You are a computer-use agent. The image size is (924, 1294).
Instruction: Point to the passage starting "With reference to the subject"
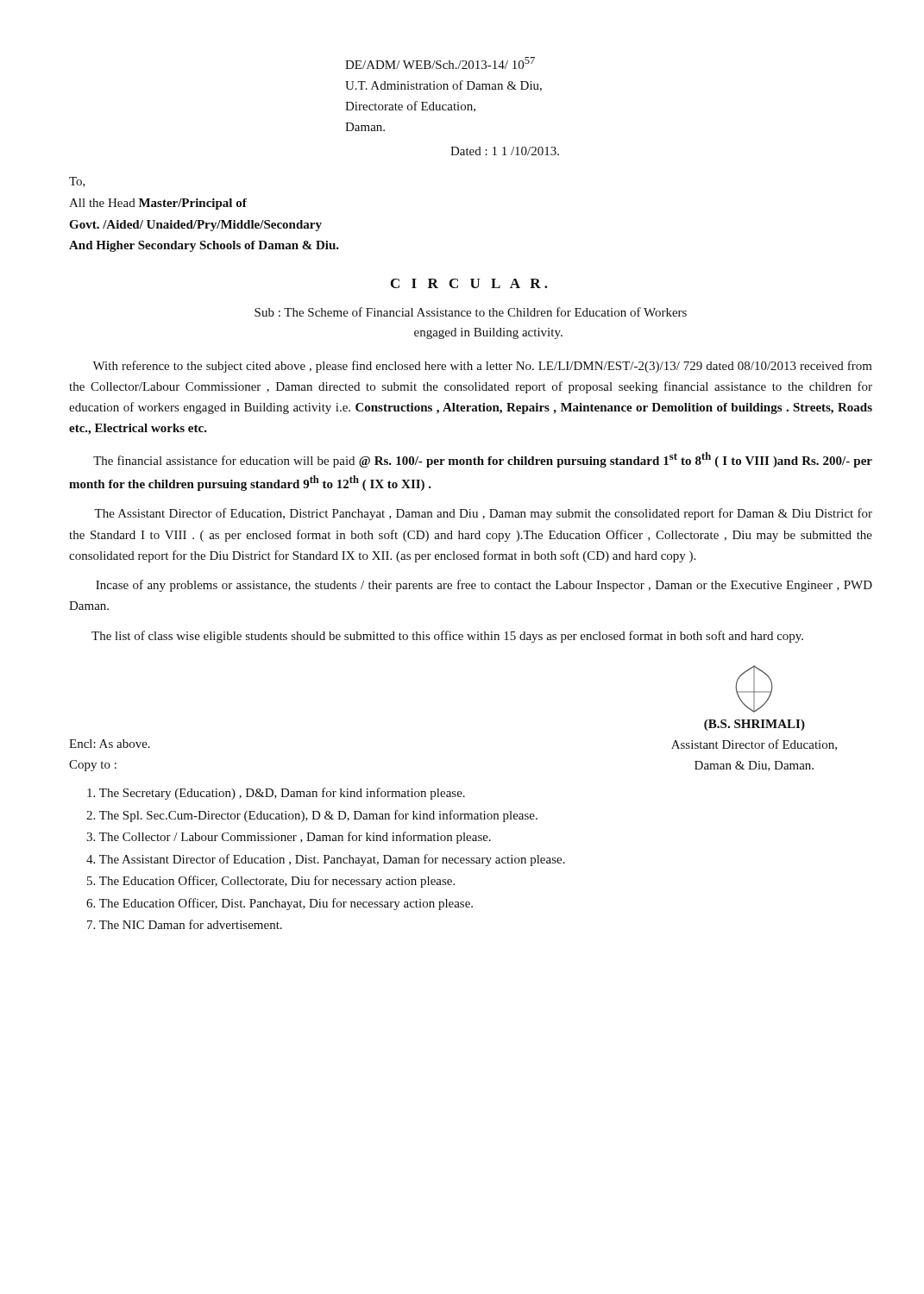[471, 397]
